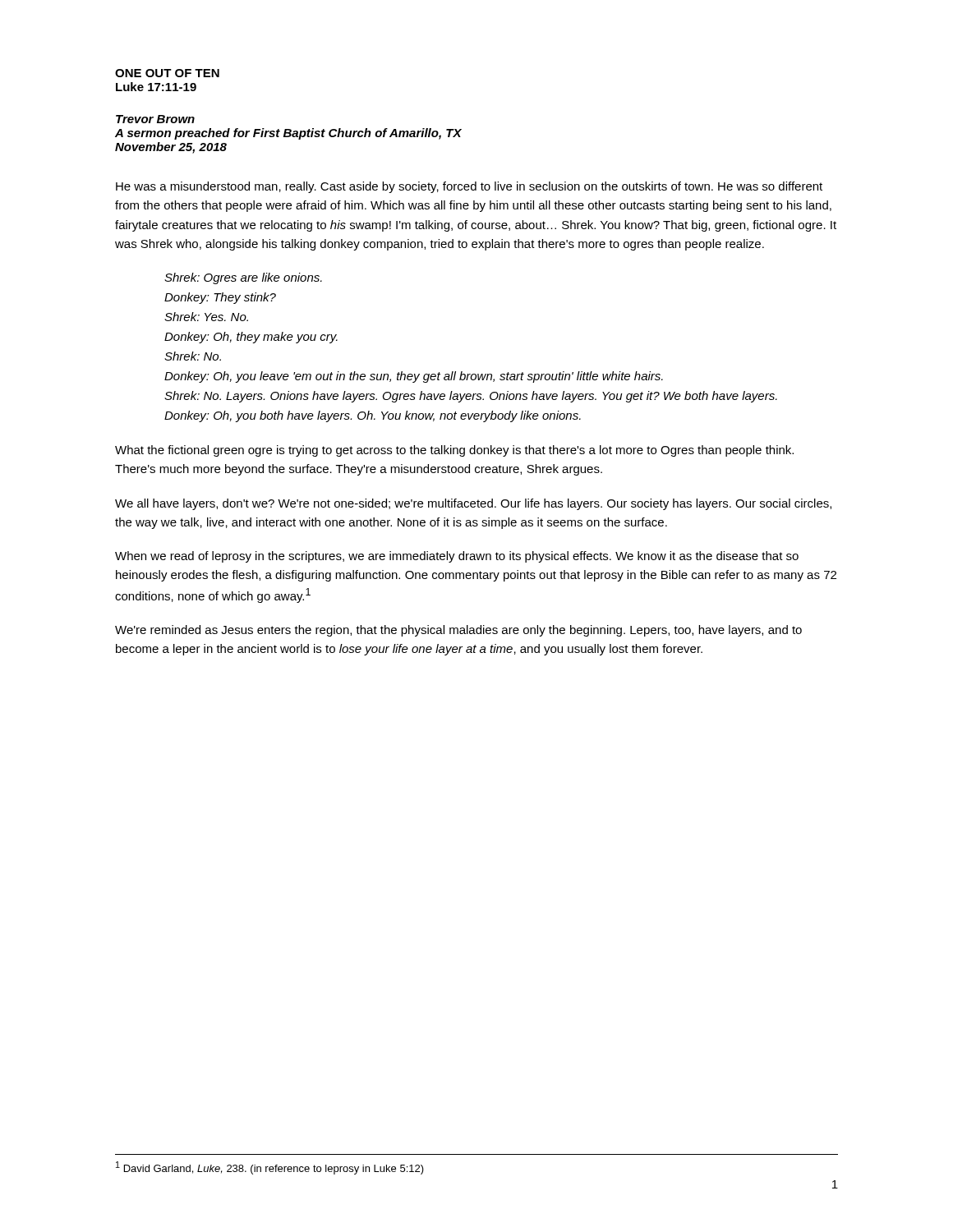Point to the block beginning "He was a misunderstood man,"
The image size is (953, 1232).
tap(476, 215)
